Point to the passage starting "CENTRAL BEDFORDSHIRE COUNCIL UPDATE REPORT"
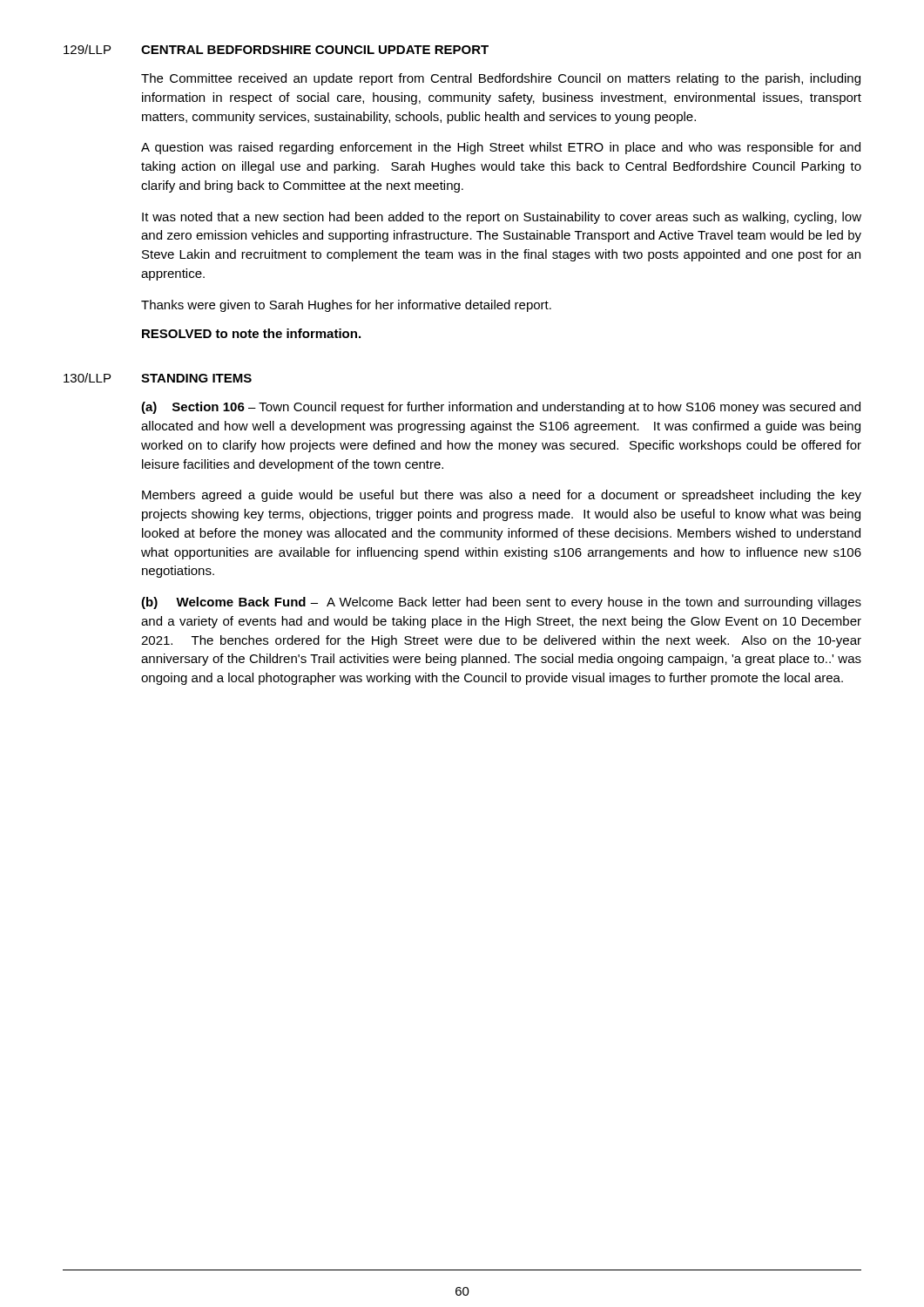This screenshot has height=1307, width=924. (x=315, y=49)
